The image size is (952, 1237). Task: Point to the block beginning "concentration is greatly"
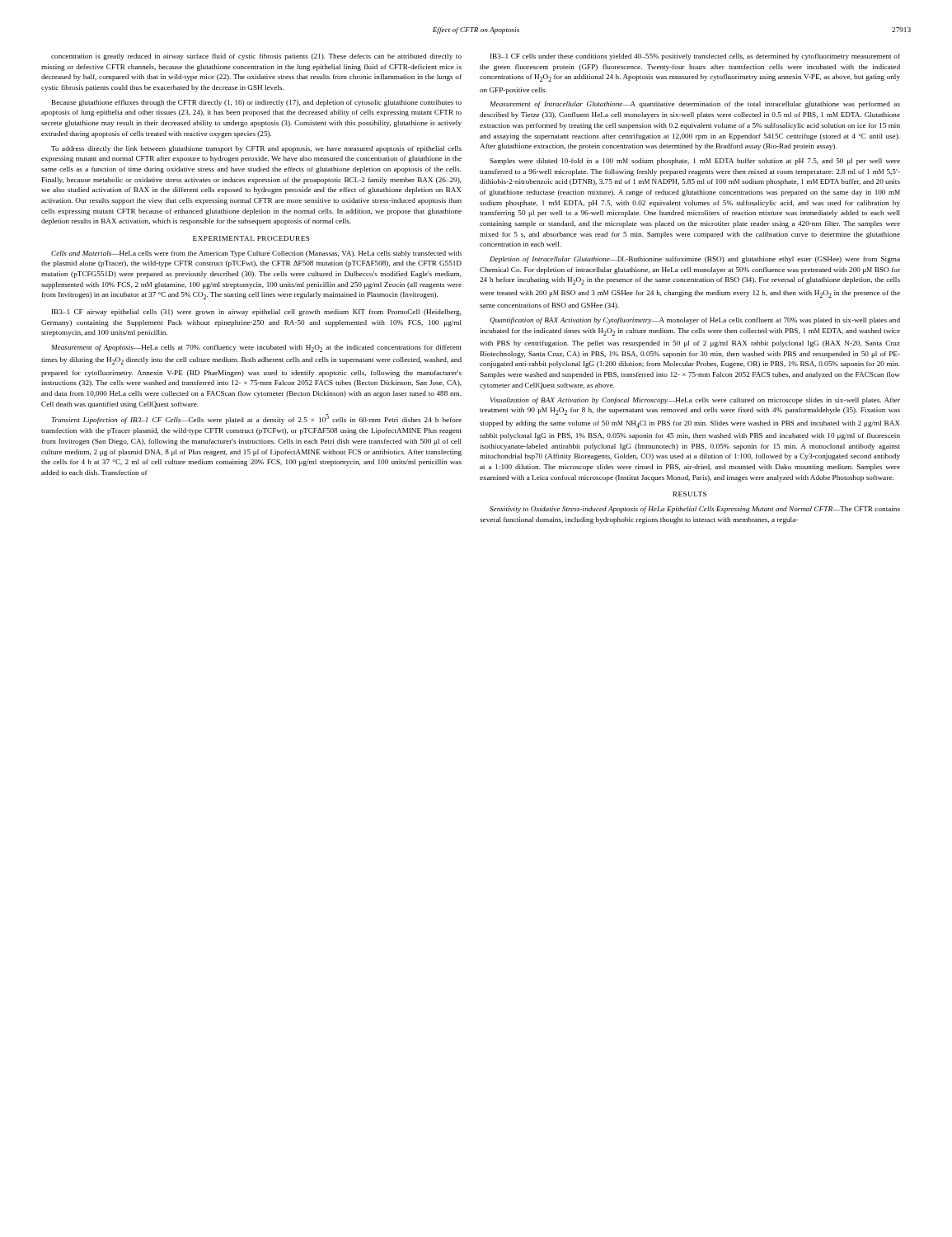point(251,72)
